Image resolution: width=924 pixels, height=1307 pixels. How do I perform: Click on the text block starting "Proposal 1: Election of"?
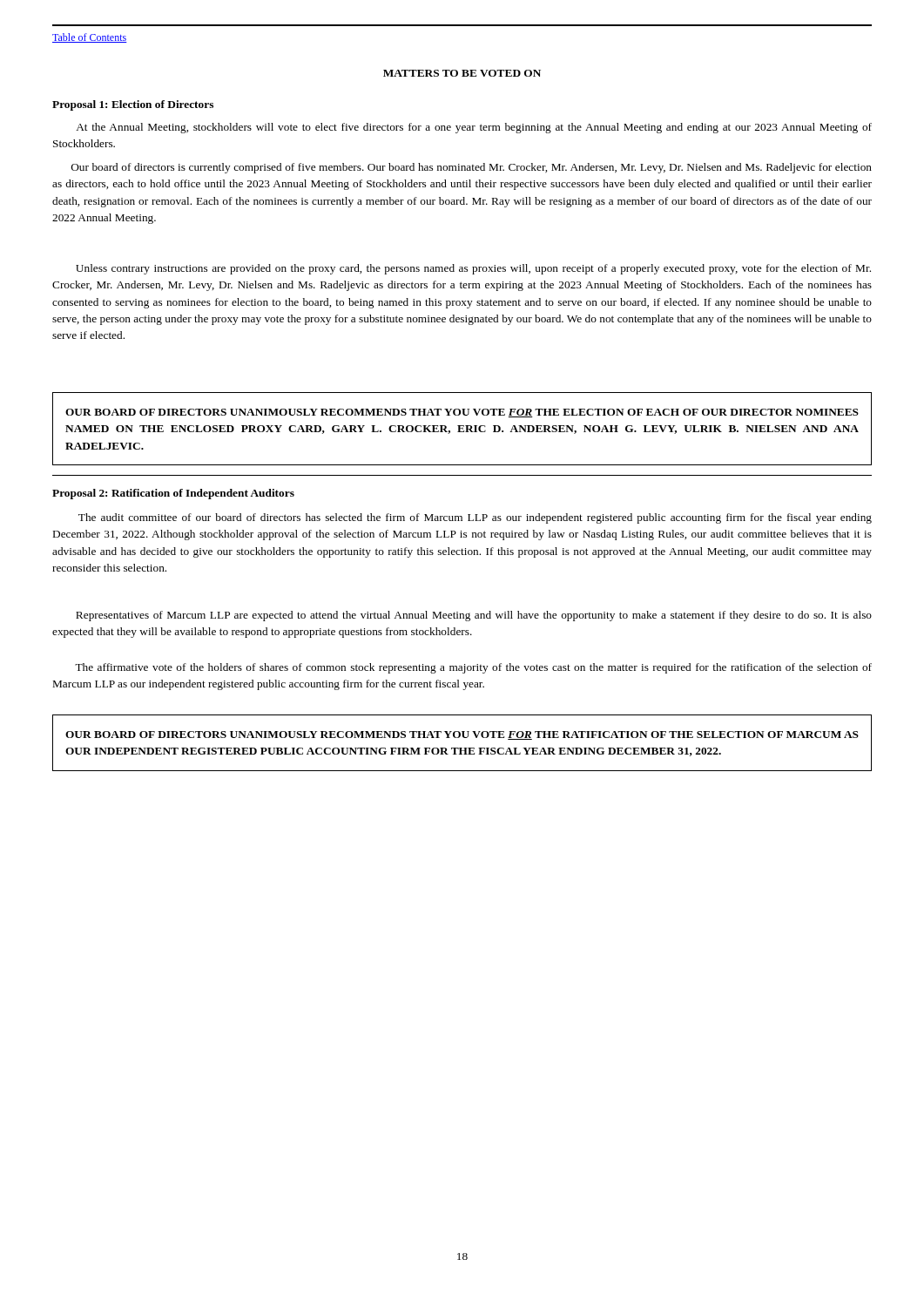pos(133,104)
